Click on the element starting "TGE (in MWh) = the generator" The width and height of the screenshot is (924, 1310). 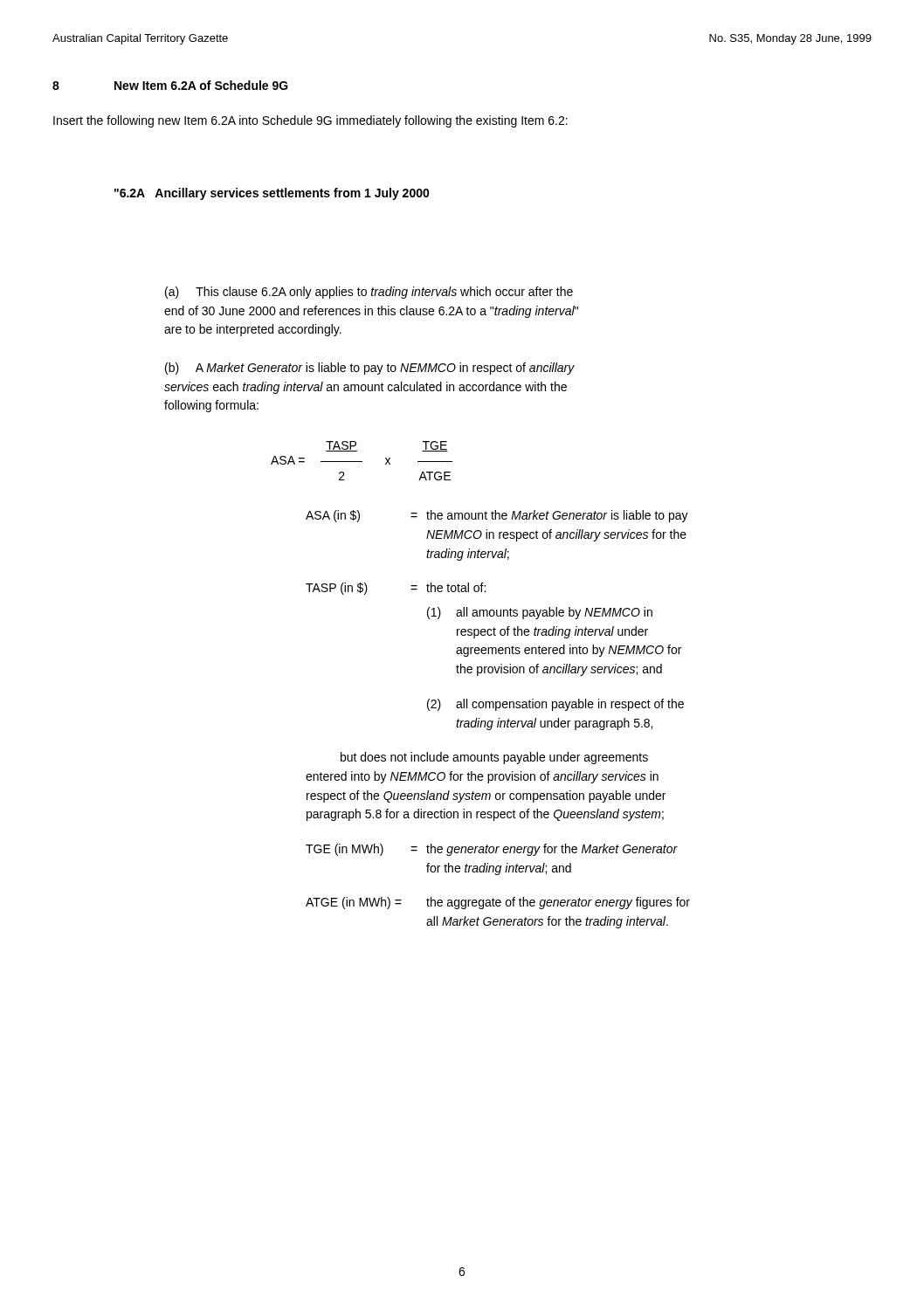(498, 859)
